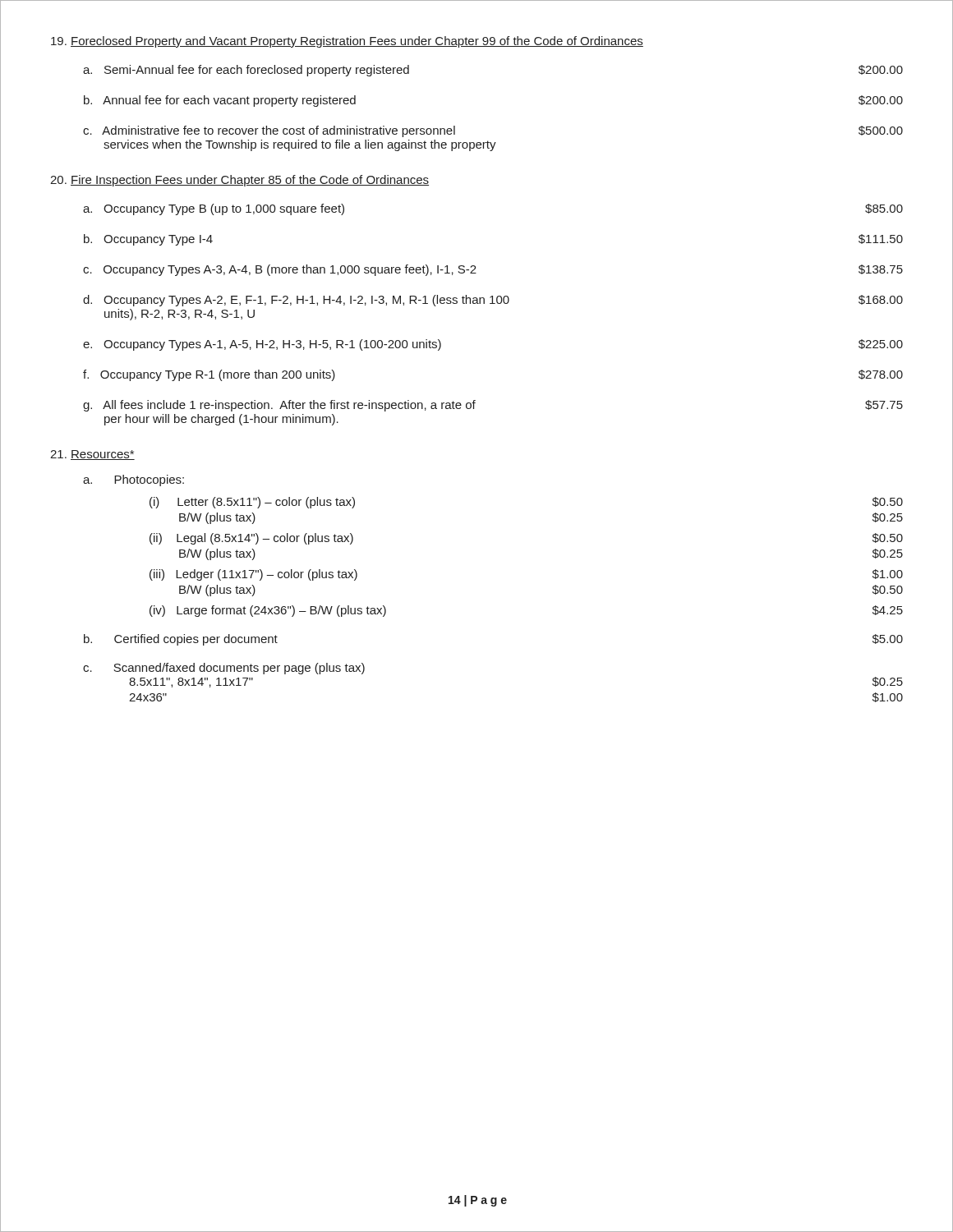
Task: Click the passage that begins "e. Occupancy Types"
Action: tap(260, 345)
